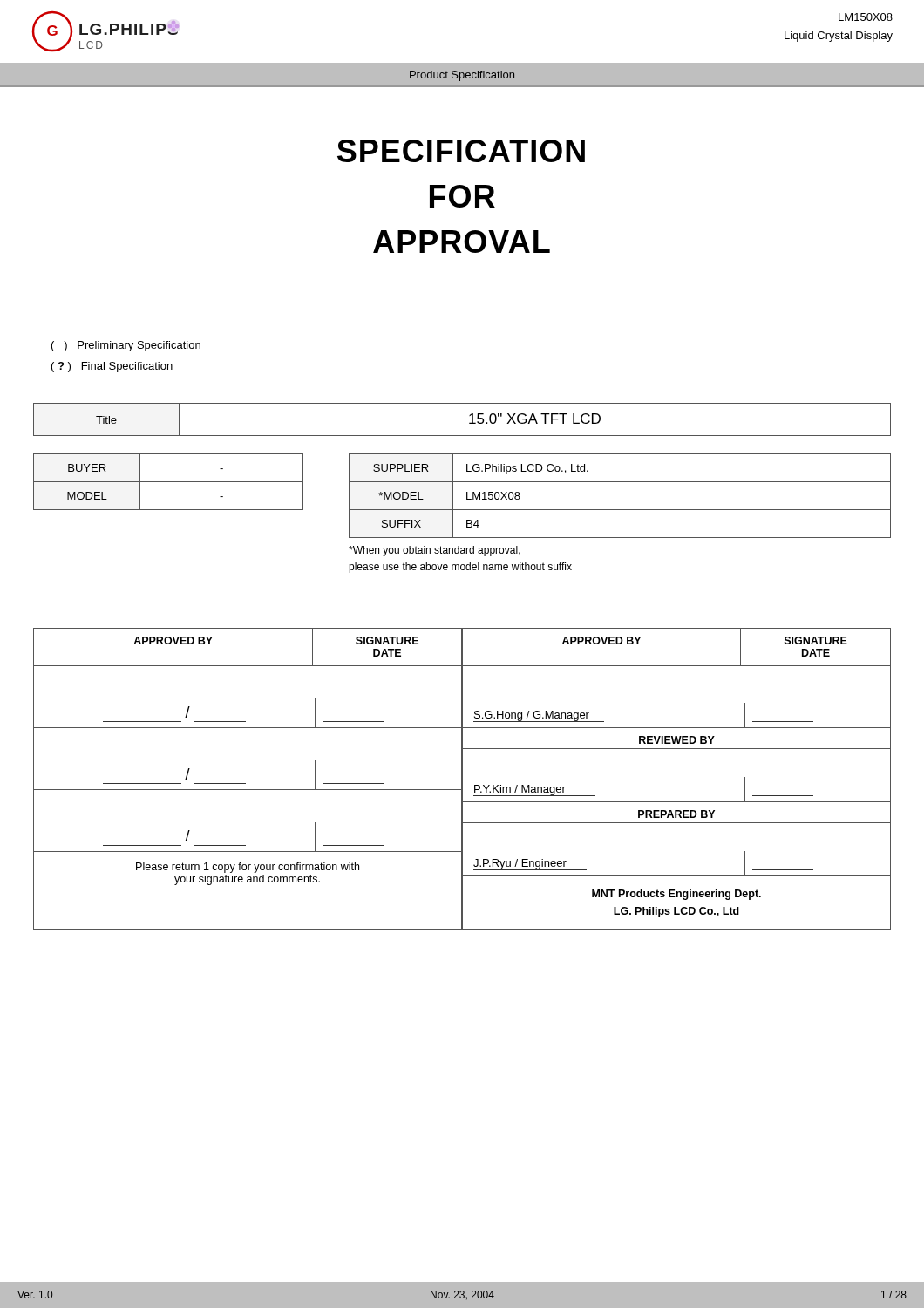Find the list item that reads "( ) Preliminary"
The width and height of the screenshot is (924, 1308).
coord(126,345)
